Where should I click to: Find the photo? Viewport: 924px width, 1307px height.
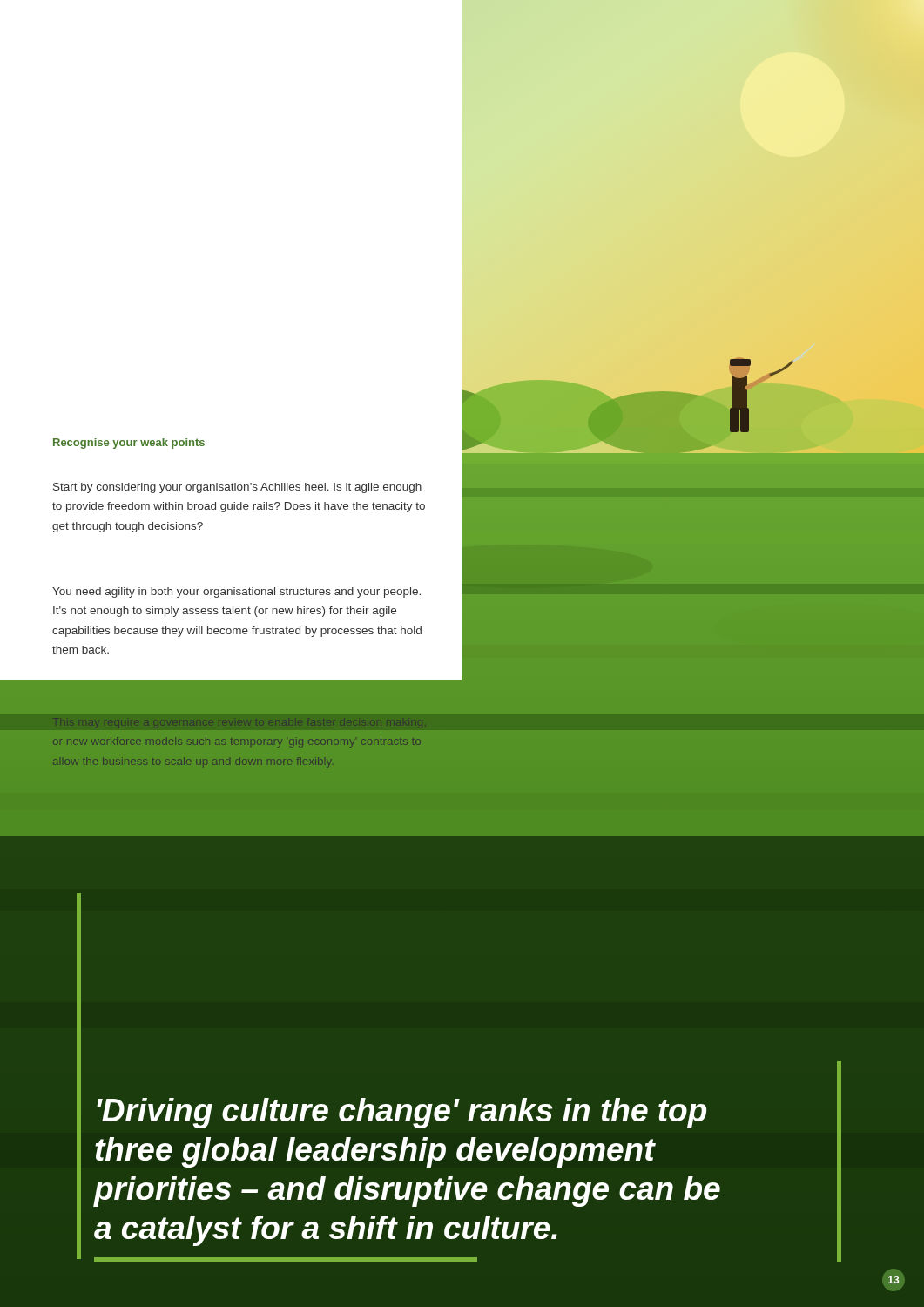click(x=462, y=654)
